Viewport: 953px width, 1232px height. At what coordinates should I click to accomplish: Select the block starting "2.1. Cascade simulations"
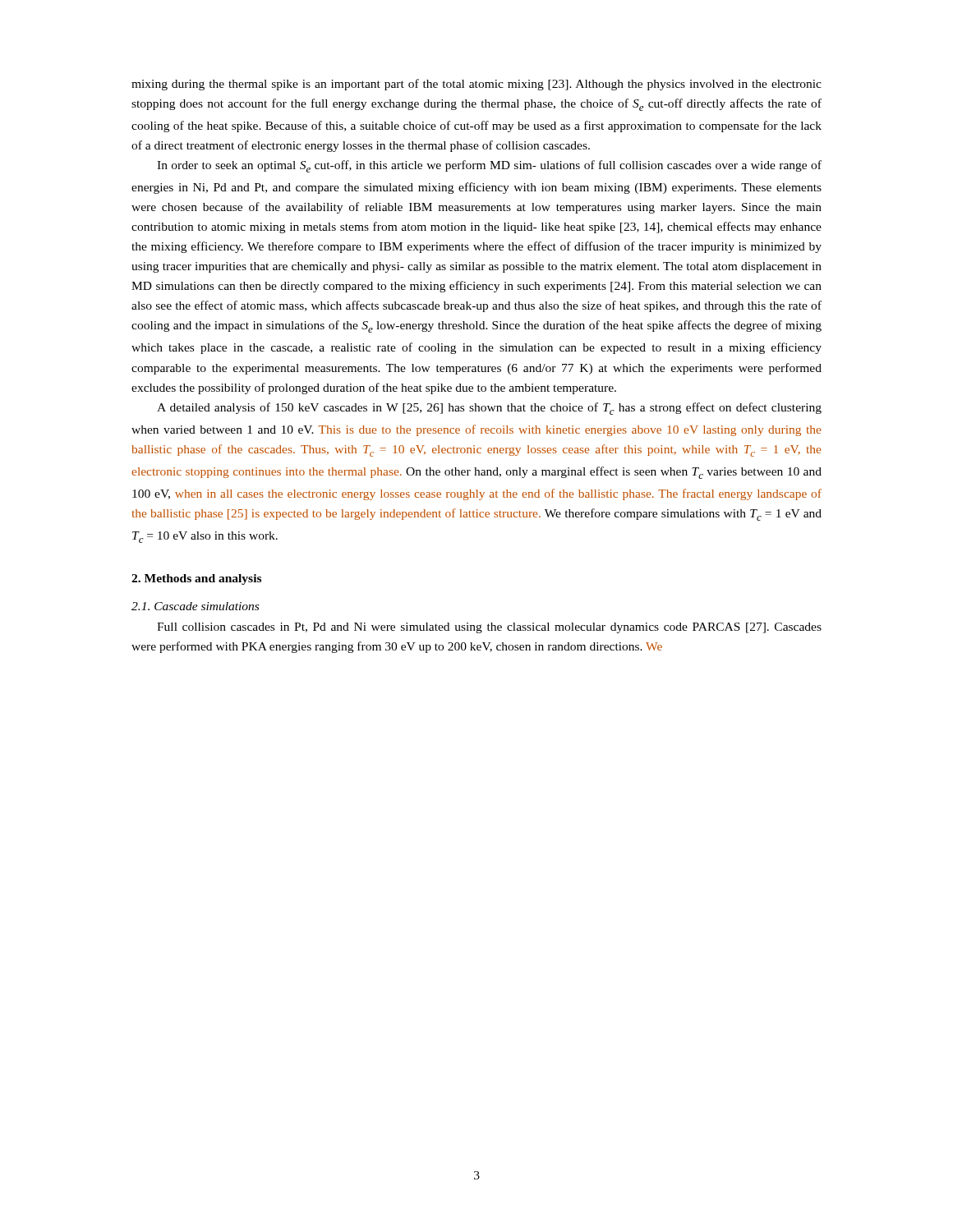(x=195, y=606)
